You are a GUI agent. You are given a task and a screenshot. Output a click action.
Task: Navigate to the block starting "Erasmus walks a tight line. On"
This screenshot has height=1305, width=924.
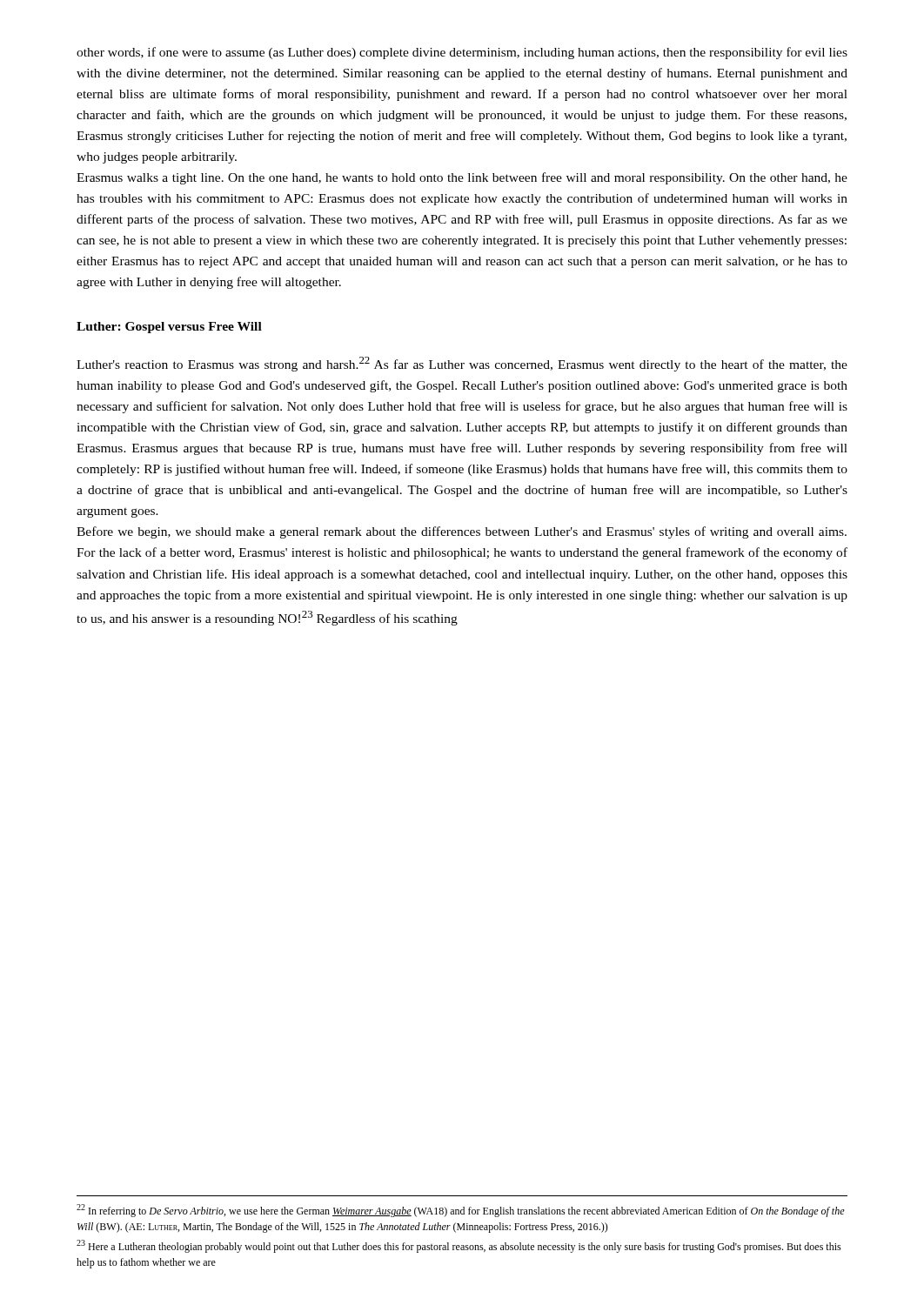462,229
